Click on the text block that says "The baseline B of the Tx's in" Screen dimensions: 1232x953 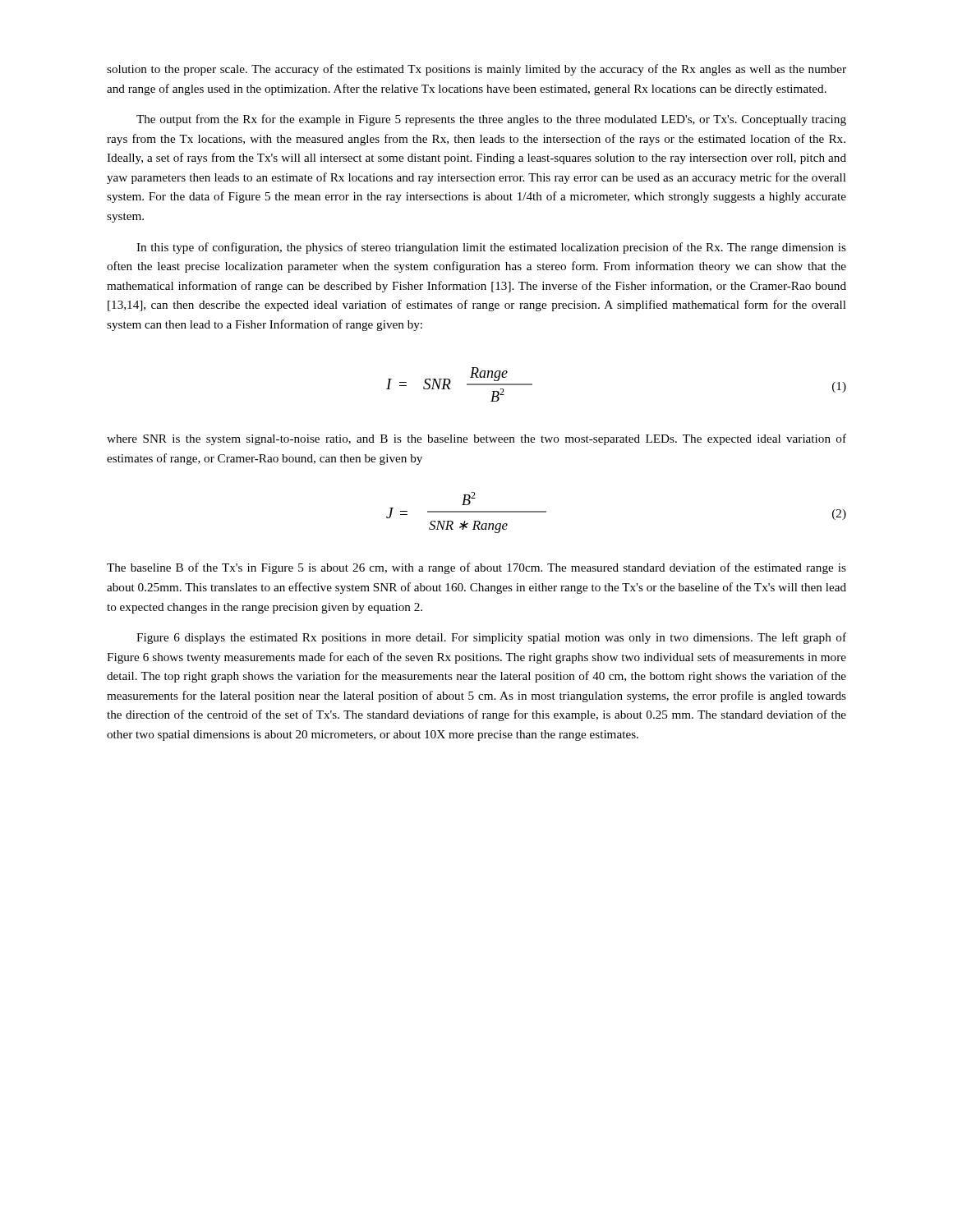[476, 587]
